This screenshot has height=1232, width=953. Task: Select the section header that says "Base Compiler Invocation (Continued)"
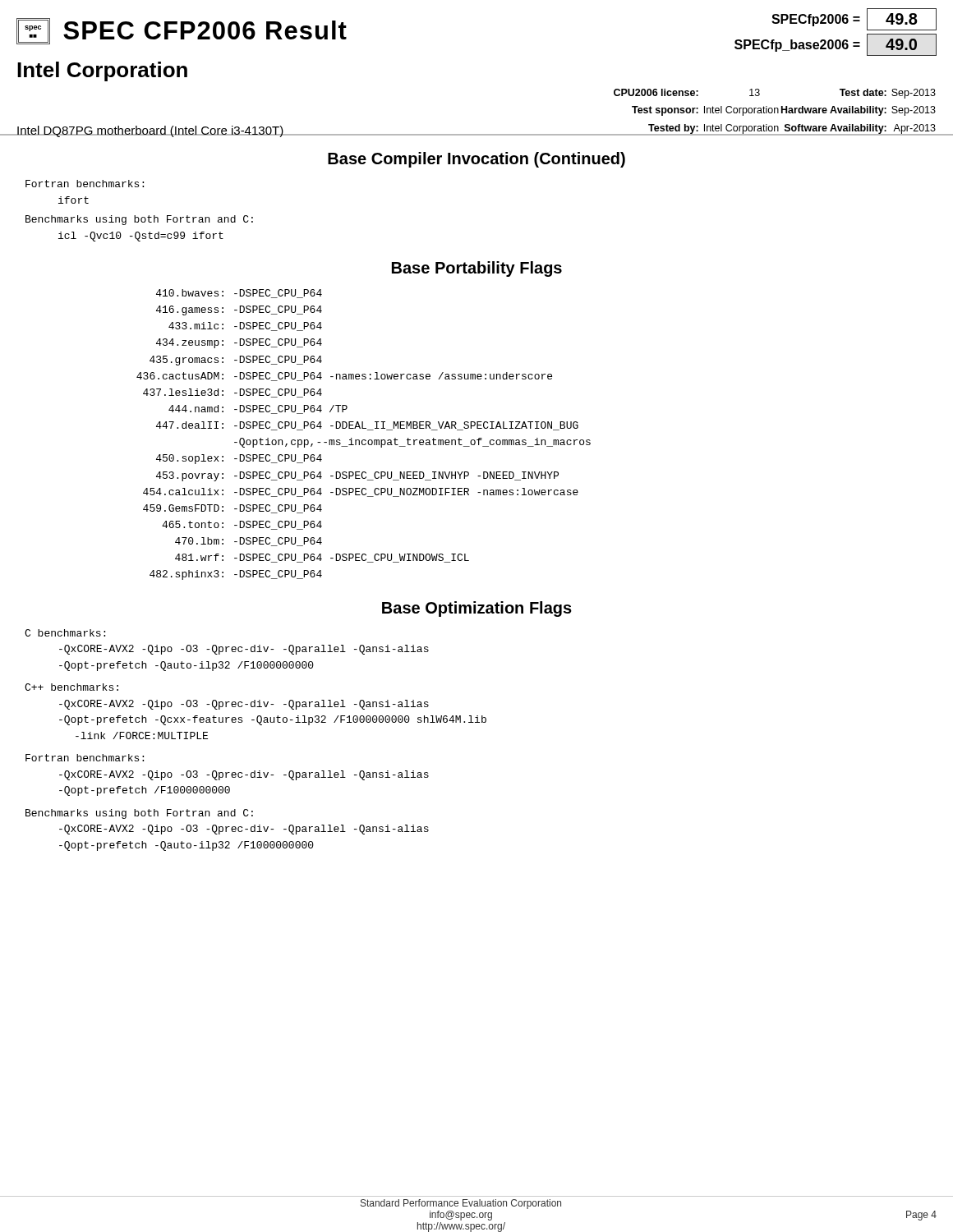[x=476, y=158]
